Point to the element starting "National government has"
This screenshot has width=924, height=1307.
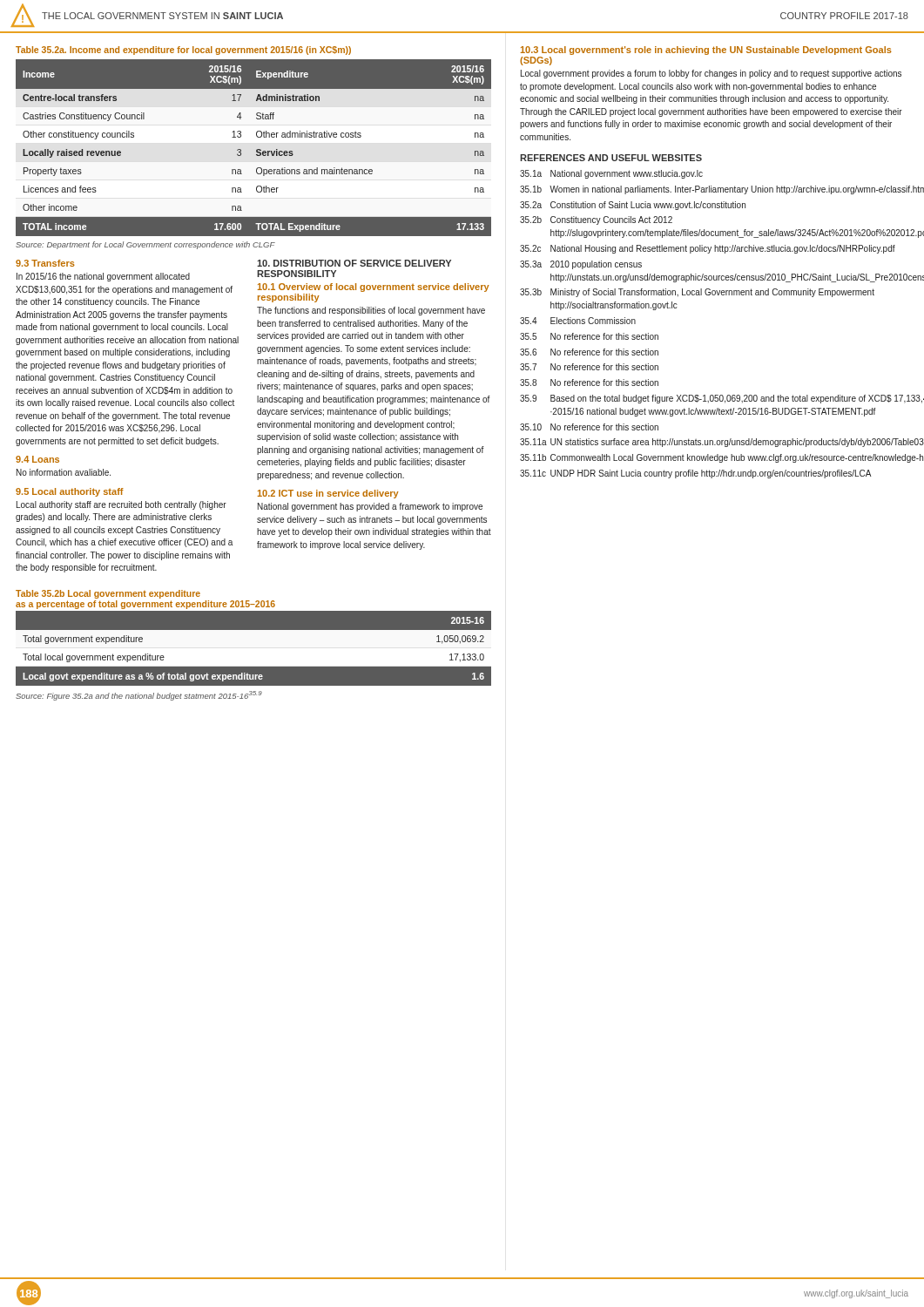374,526
